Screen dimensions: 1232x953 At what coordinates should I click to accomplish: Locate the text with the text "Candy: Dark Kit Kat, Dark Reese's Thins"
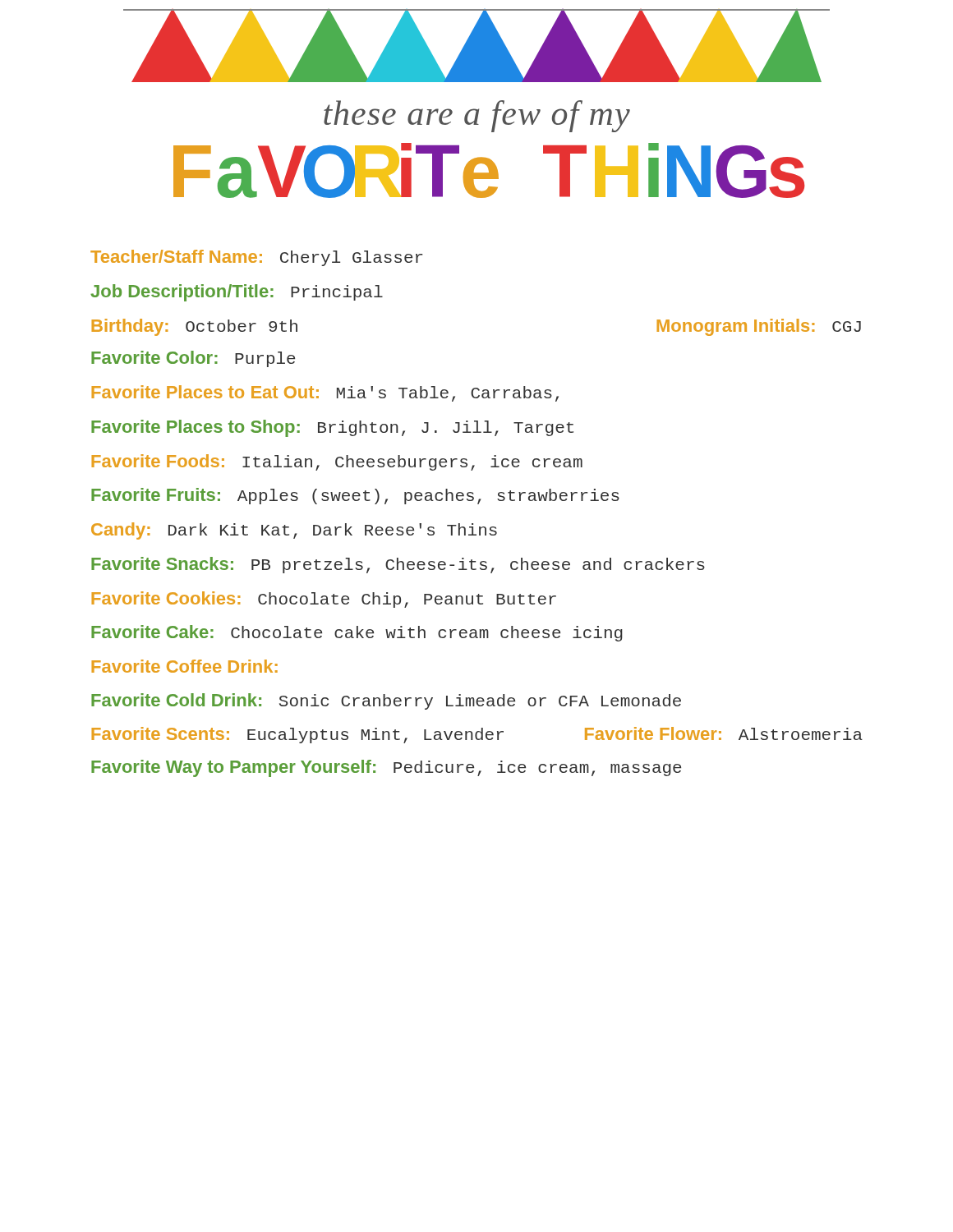click(294, 530)
